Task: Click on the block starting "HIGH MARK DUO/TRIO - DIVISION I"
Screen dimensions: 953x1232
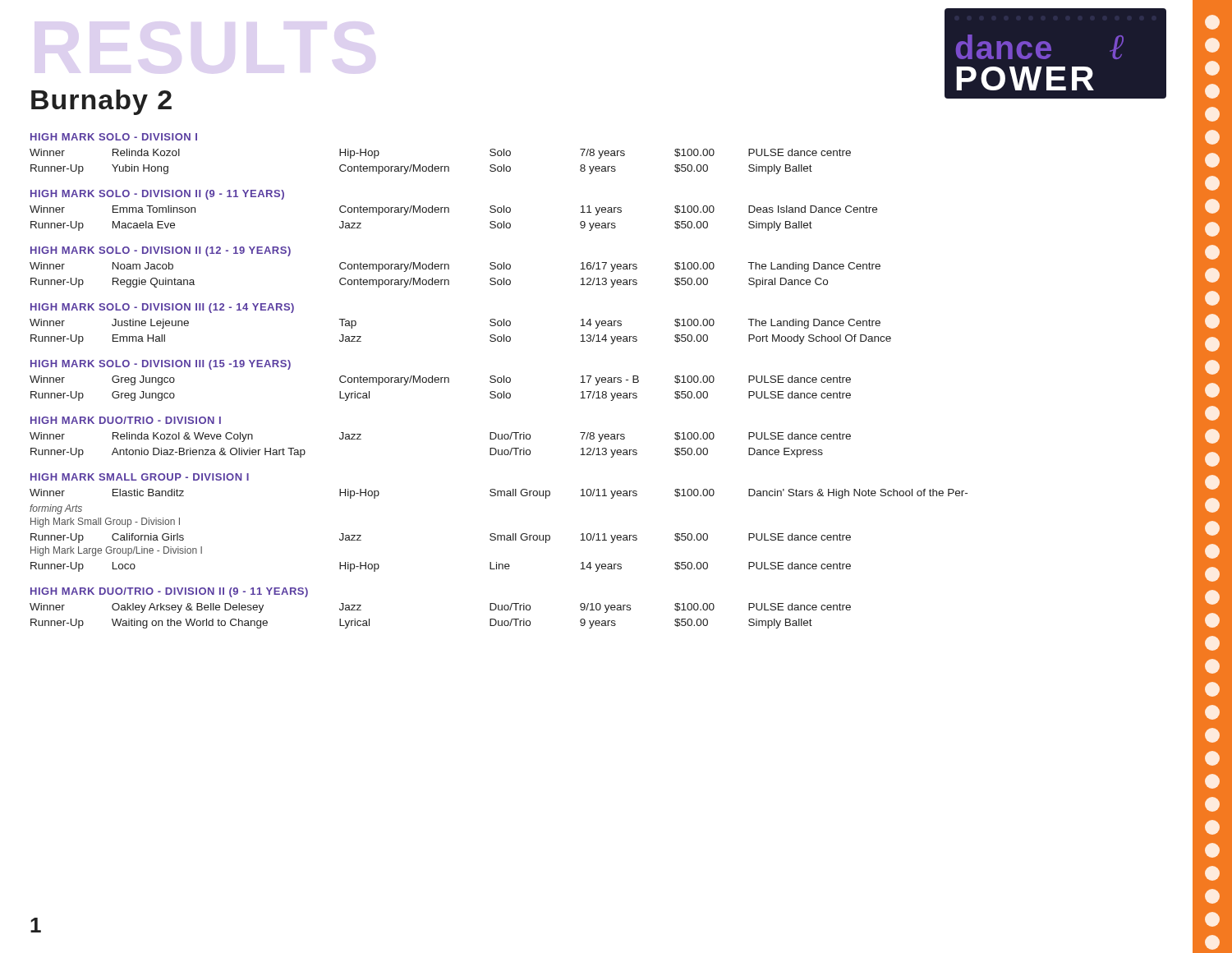Action: coord(126,420)
